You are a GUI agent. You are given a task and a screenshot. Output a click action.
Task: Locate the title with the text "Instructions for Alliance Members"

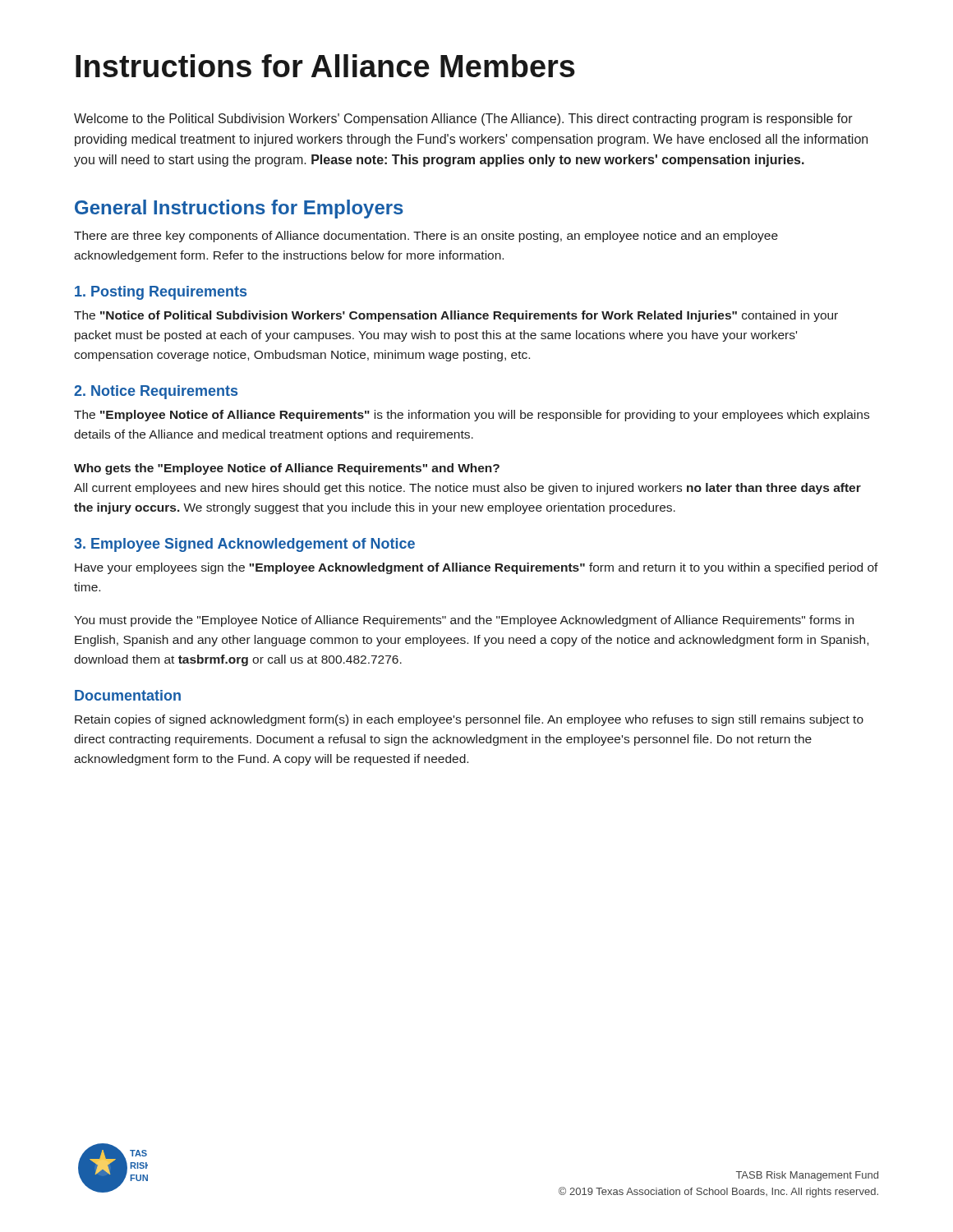[476, 67]
